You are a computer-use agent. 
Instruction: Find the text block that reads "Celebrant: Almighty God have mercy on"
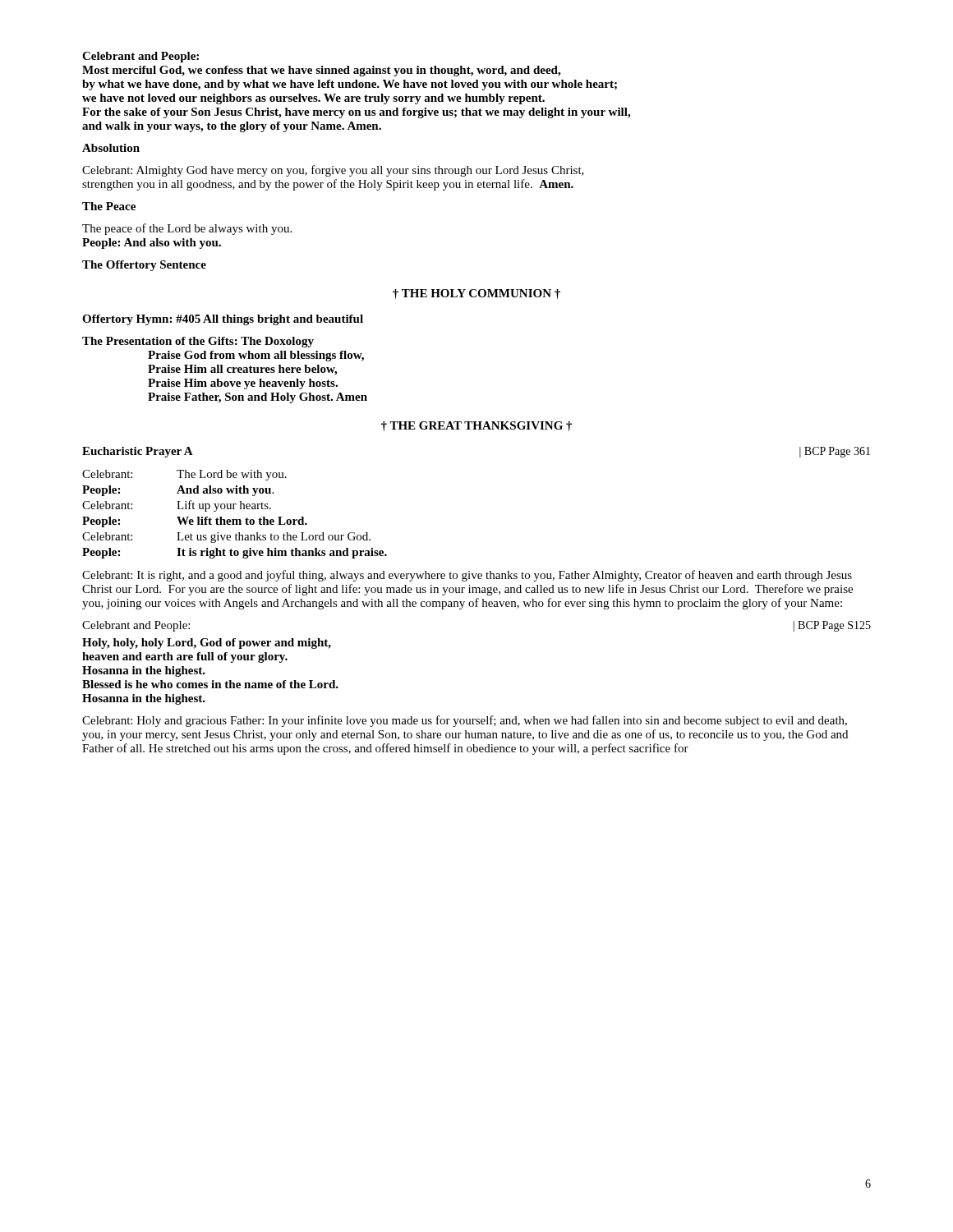pos(476,177)
